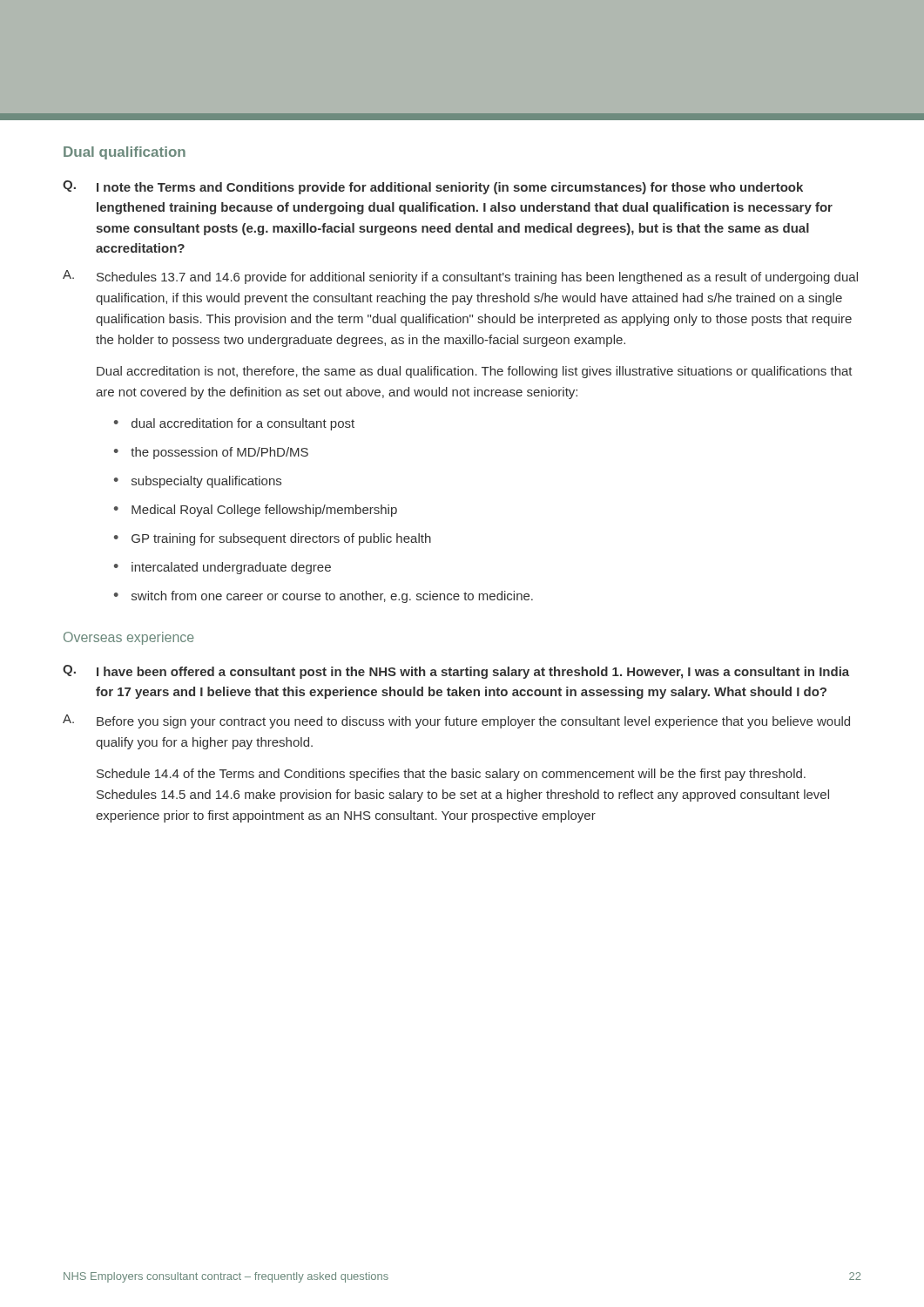Find the text block that says "Q. I have been offered a"
The width and height of the screenshot is (924, 1307).
462,682
